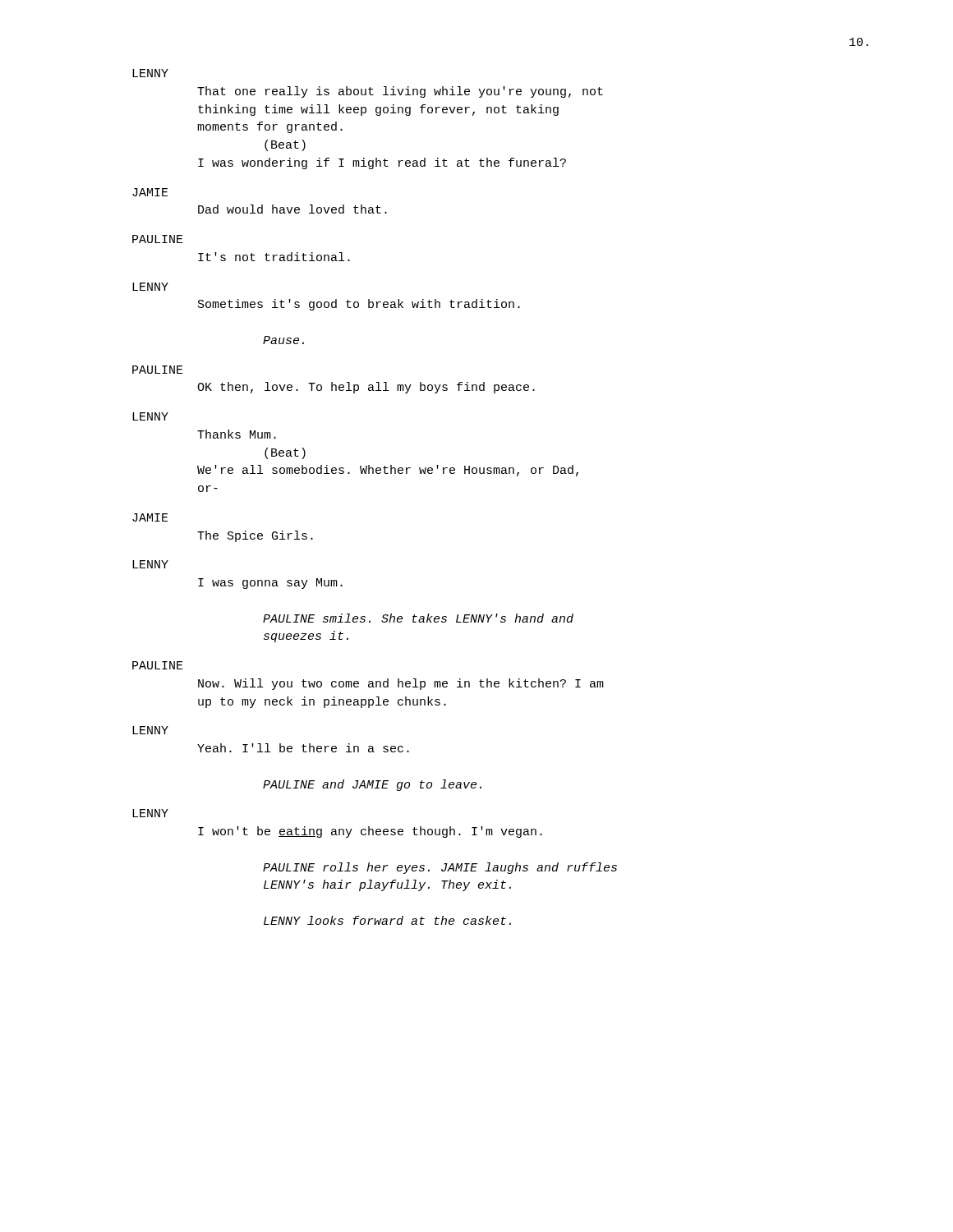Select the text block that says "PAULINE Now. Will"
The height and width of the screenshot is (1232, 953).
point(468,685)
